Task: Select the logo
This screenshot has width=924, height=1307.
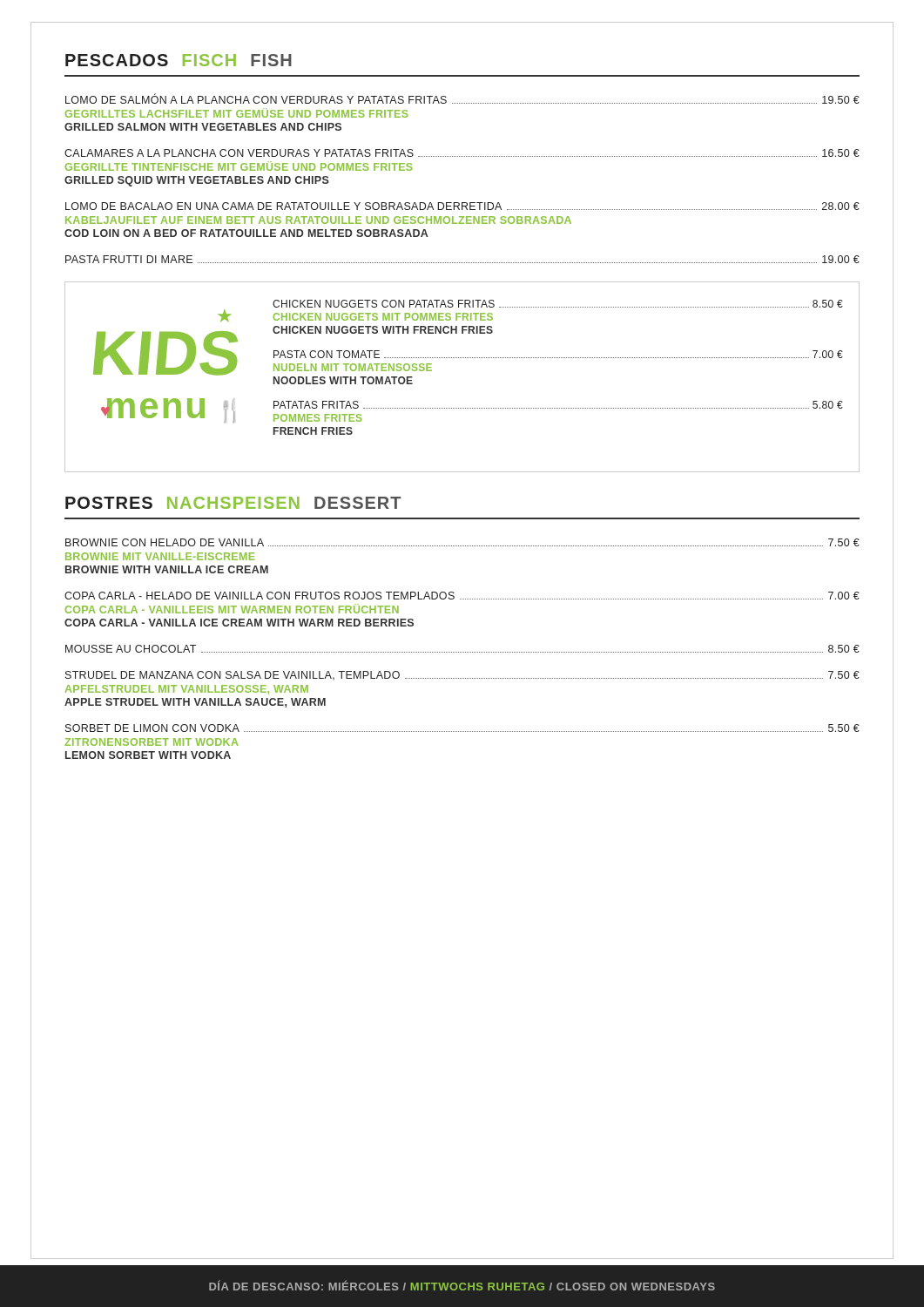Action: (165, 377)
